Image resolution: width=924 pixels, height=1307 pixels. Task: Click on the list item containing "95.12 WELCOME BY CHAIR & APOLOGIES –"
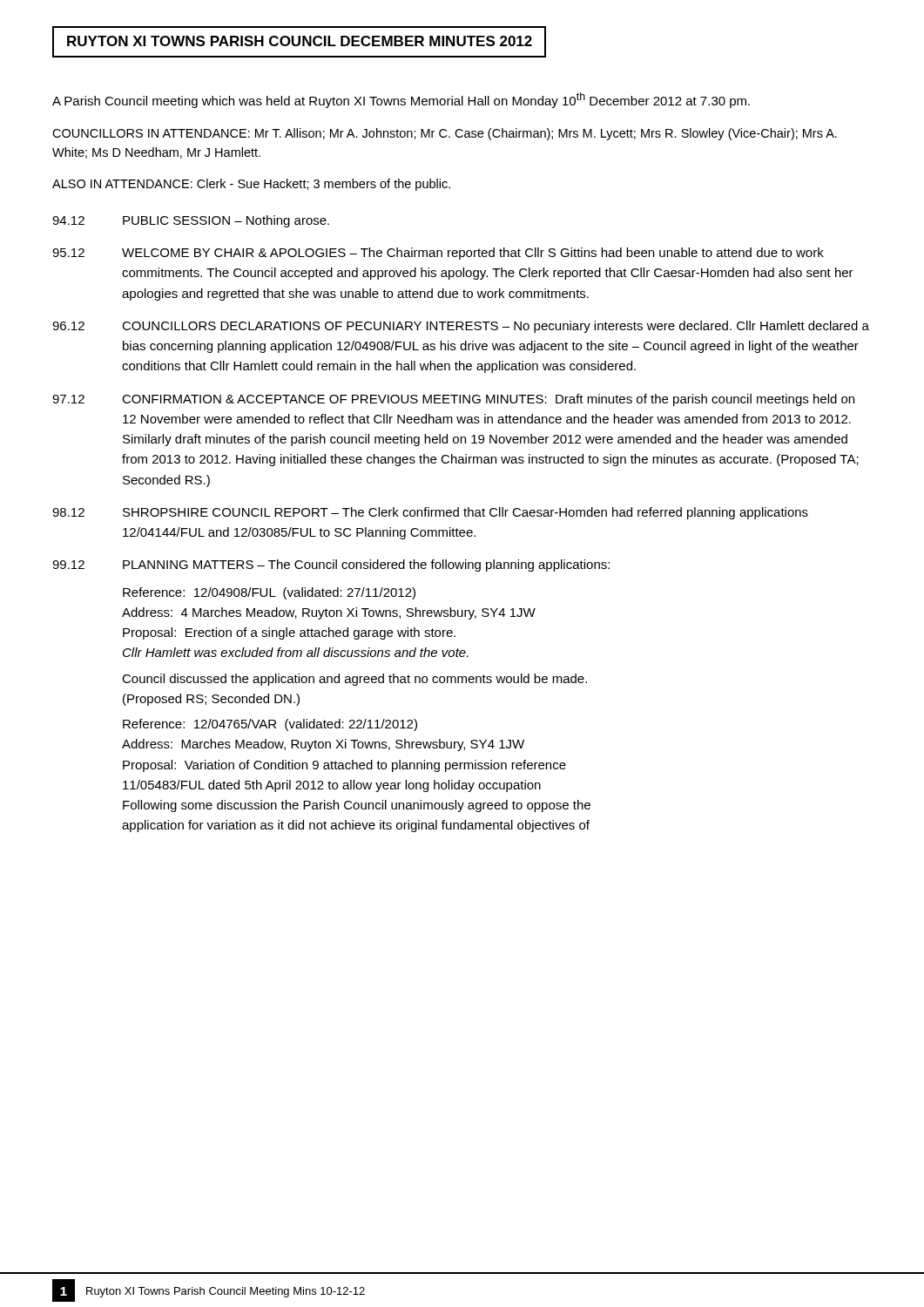462,273
